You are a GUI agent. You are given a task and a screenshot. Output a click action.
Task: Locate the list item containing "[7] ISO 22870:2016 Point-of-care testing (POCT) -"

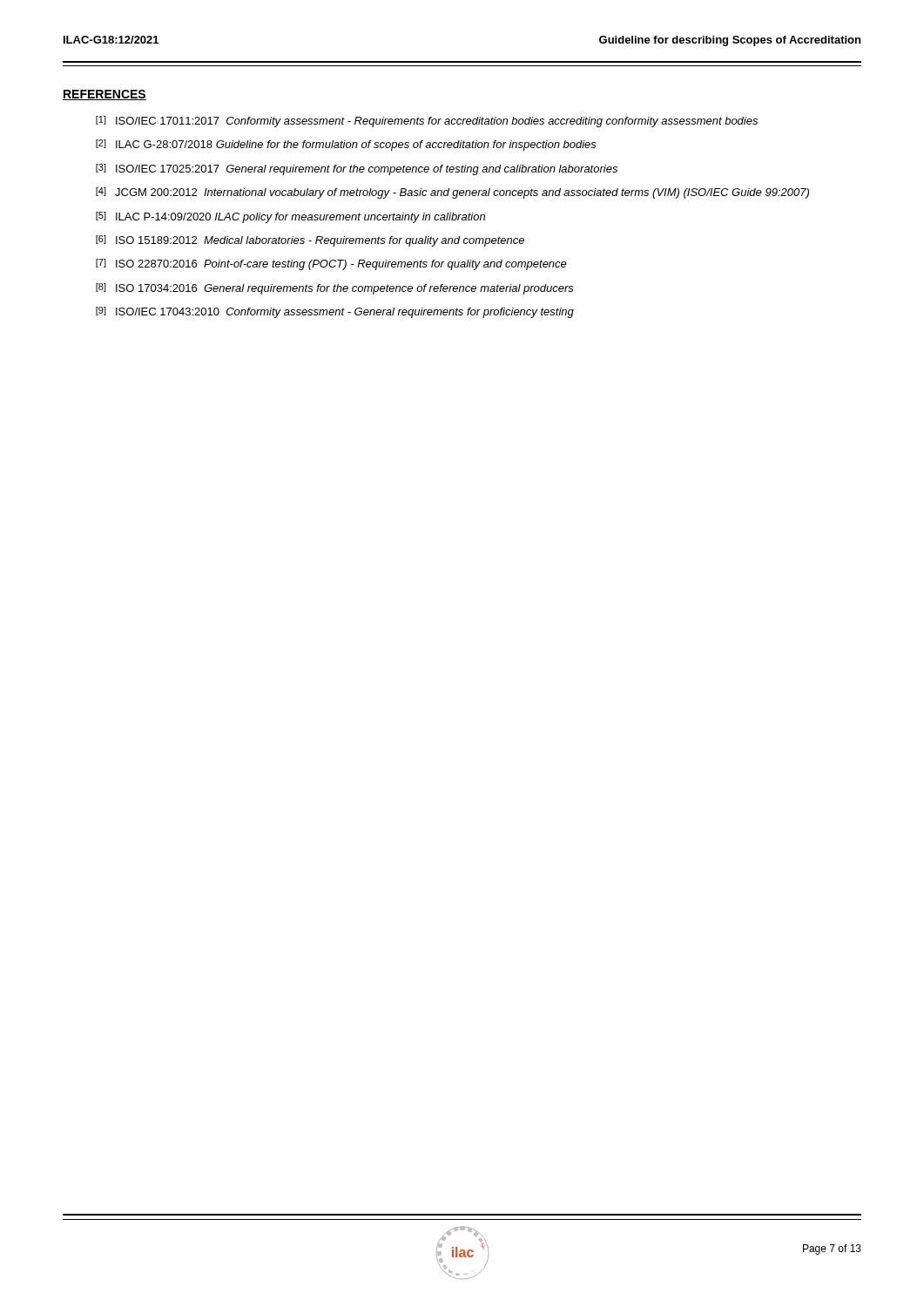click(x=462, y=266)
